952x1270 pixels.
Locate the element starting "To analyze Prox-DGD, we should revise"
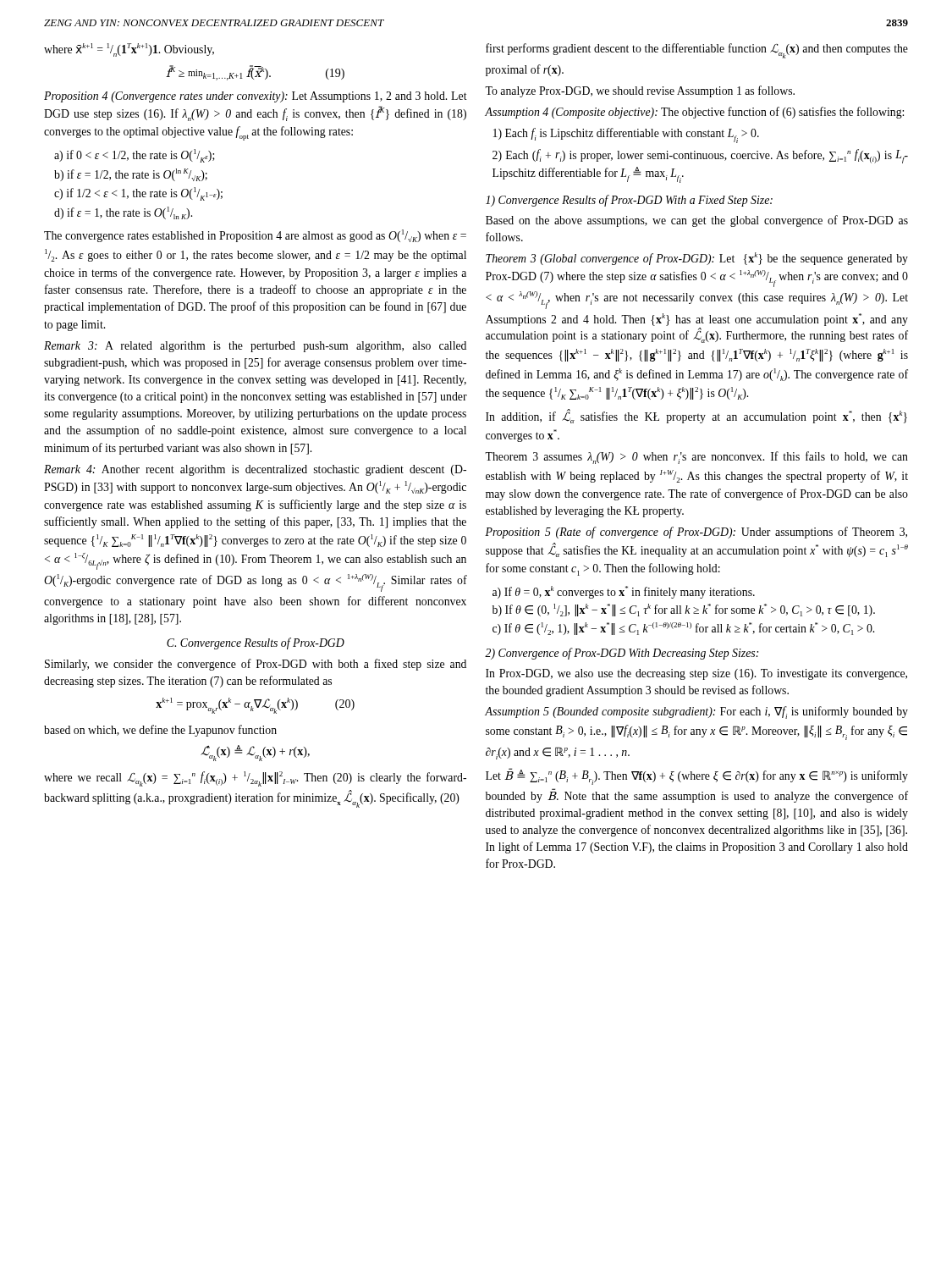click(640, 91)
